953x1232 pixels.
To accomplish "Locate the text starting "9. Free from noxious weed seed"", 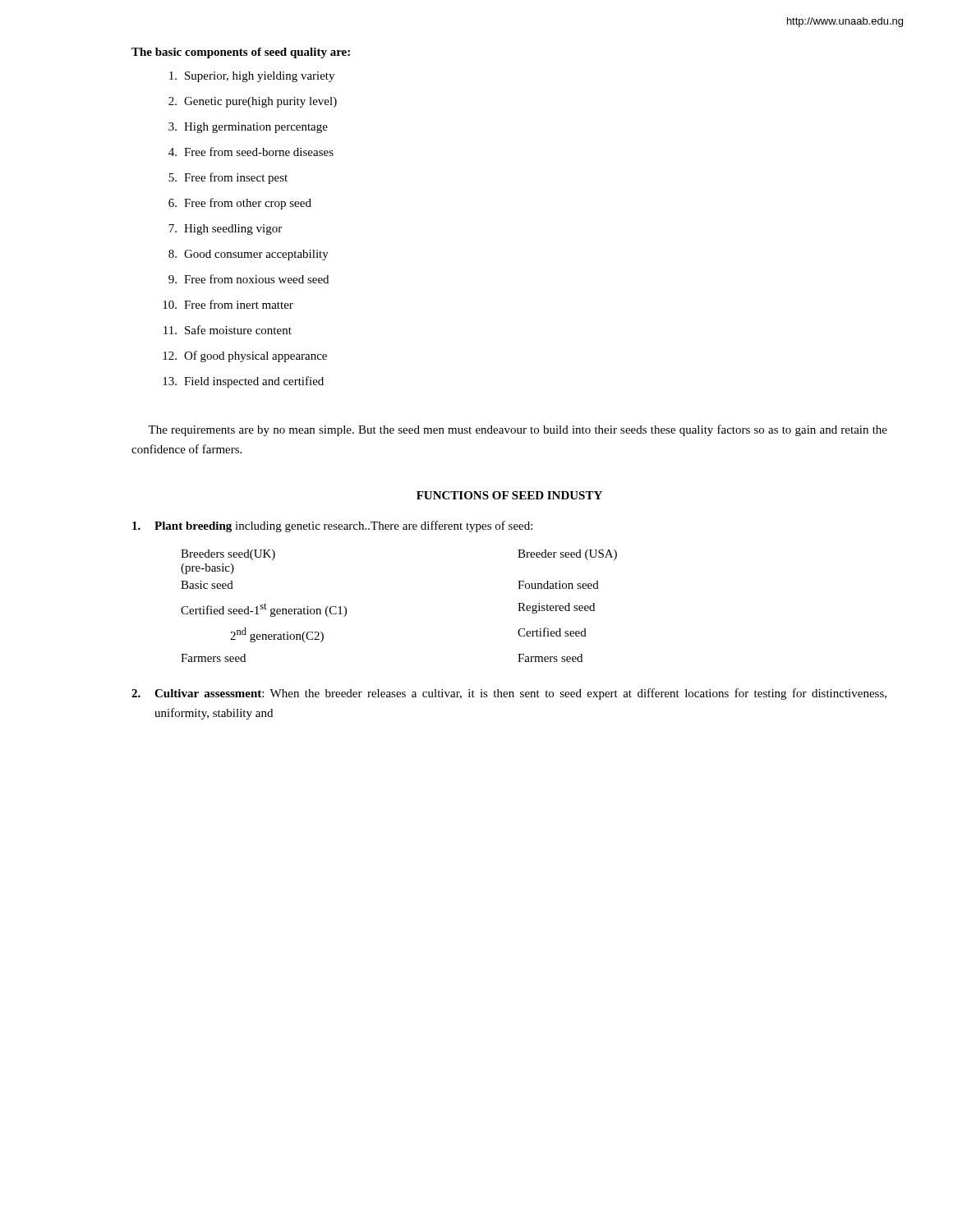I will pyautogui.click(x=249, y=279).
